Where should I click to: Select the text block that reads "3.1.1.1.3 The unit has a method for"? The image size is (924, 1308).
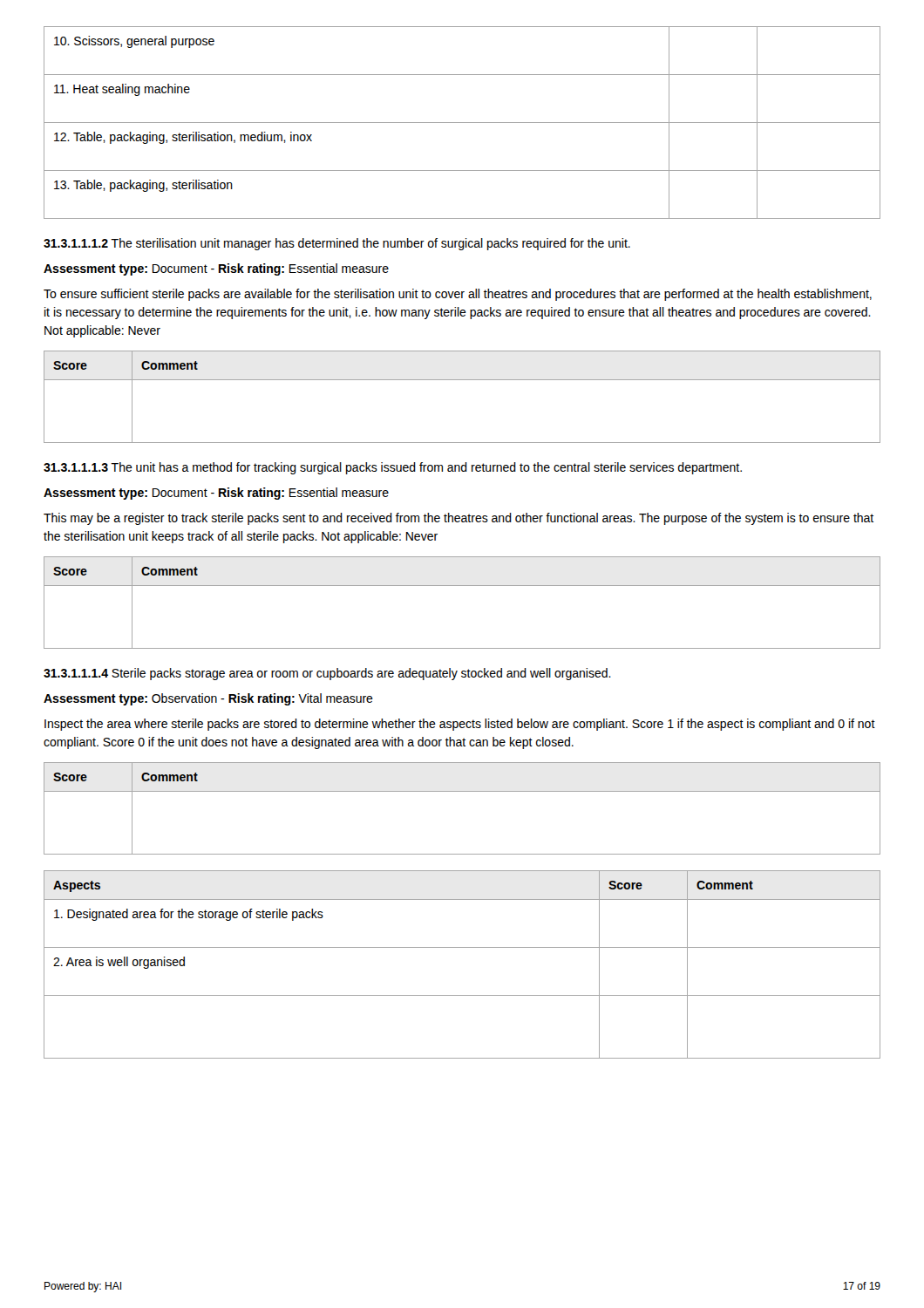(462, 468)
